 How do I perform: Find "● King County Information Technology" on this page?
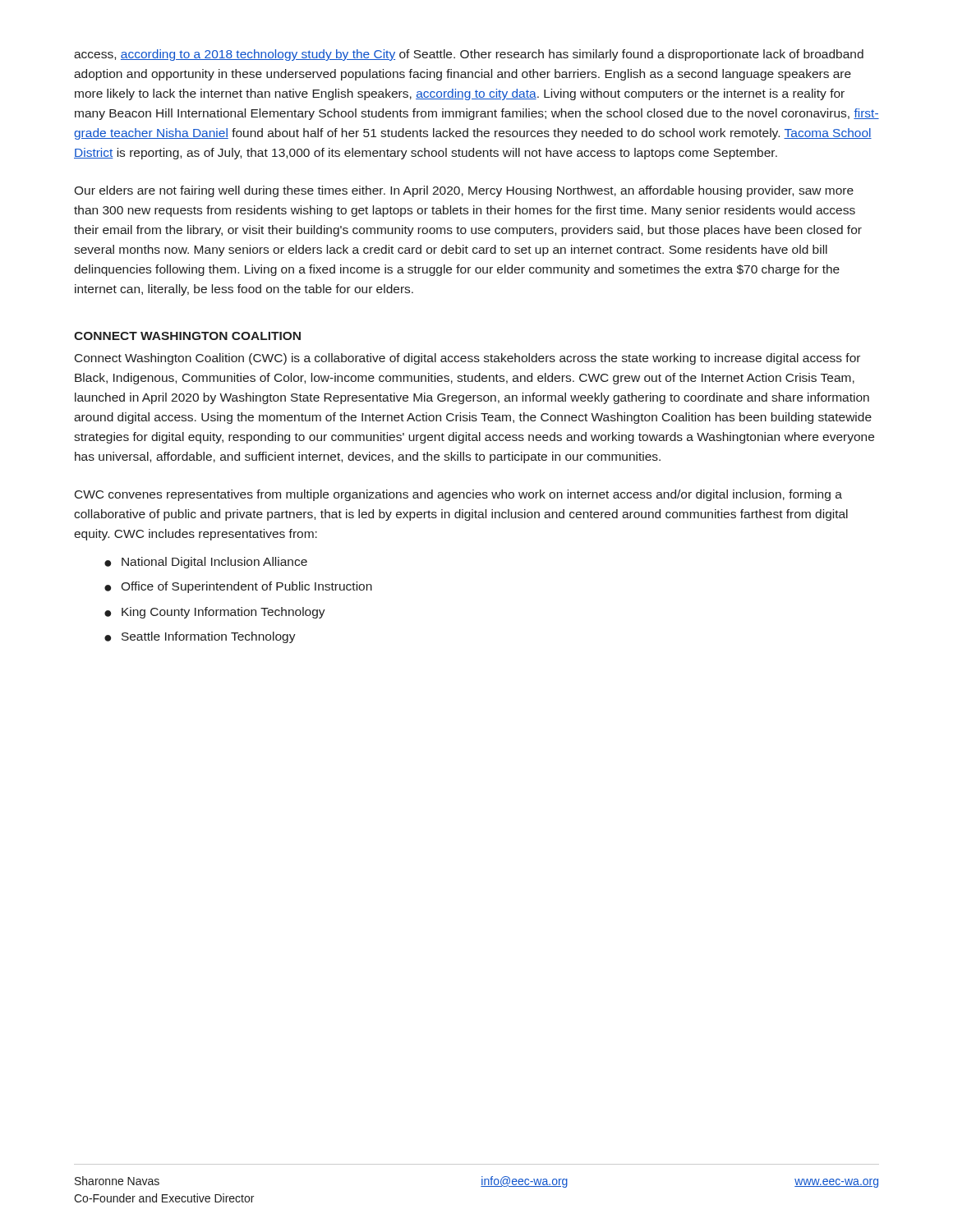point(214,612)
